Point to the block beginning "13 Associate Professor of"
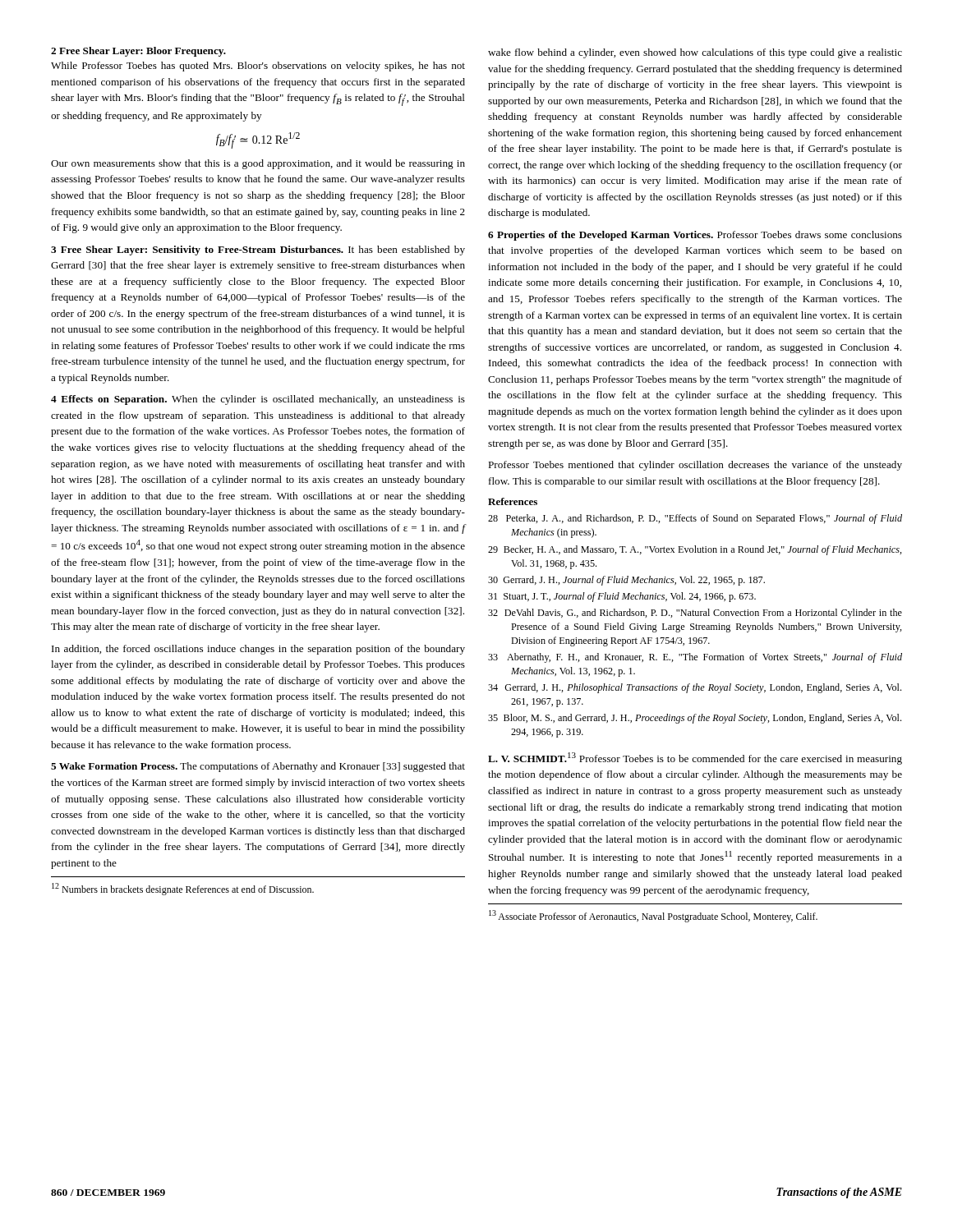The image size is (953, 1232). point(653,915)
